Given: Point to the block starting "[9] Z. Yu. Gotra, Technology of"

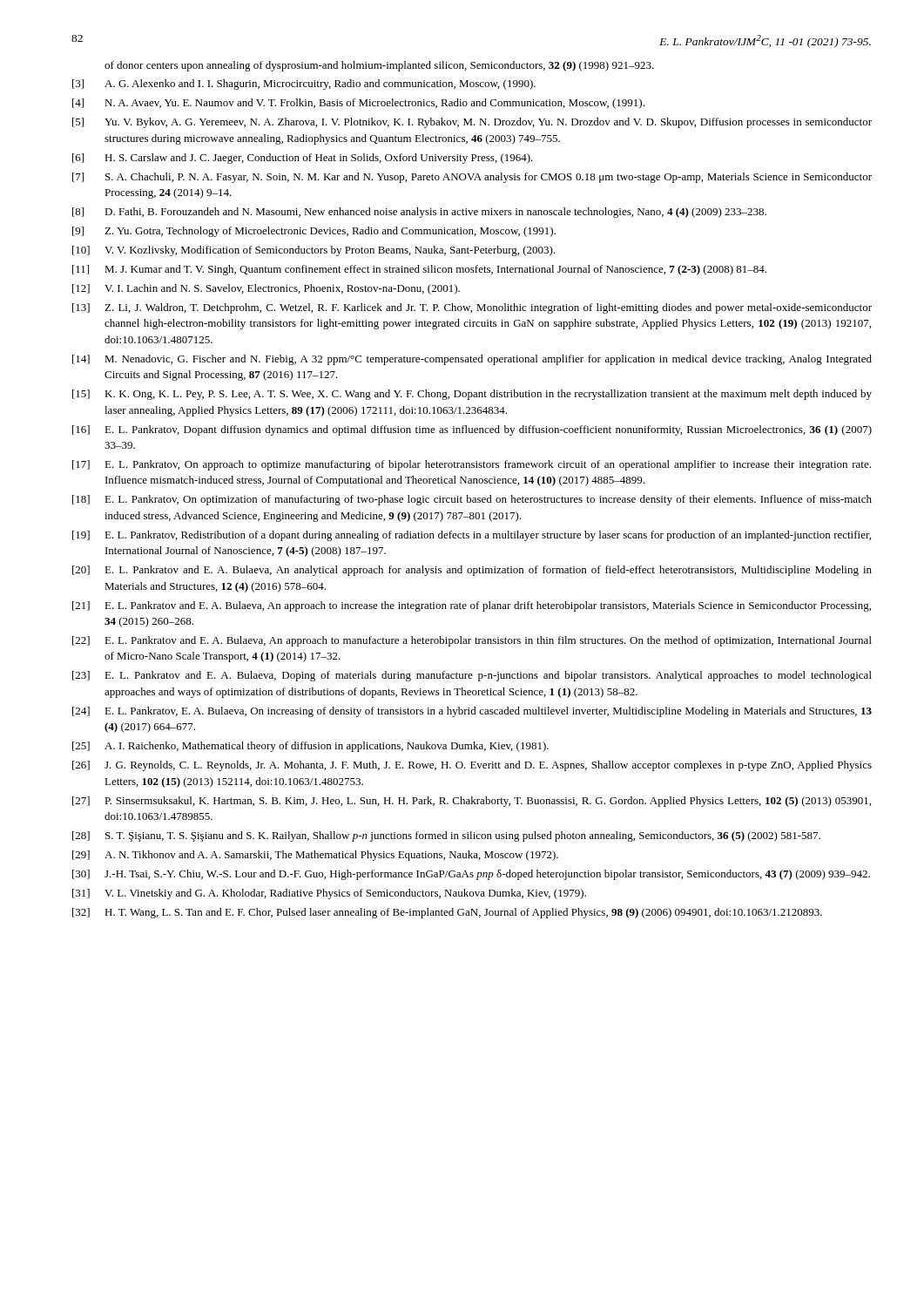Looking at the screenshot, I should [472, 231].
